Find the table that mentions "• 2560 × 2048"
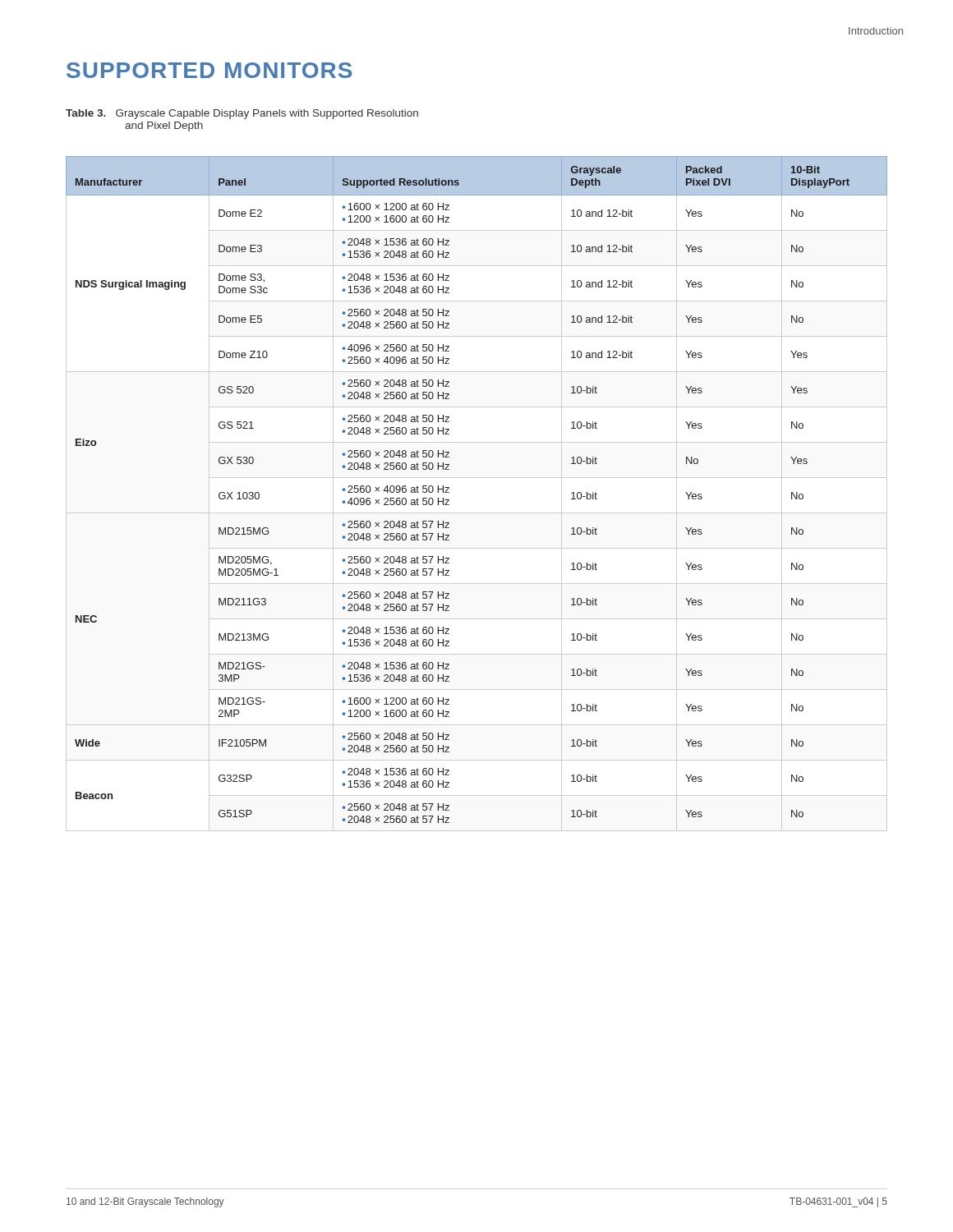 (x=476, y=494)
